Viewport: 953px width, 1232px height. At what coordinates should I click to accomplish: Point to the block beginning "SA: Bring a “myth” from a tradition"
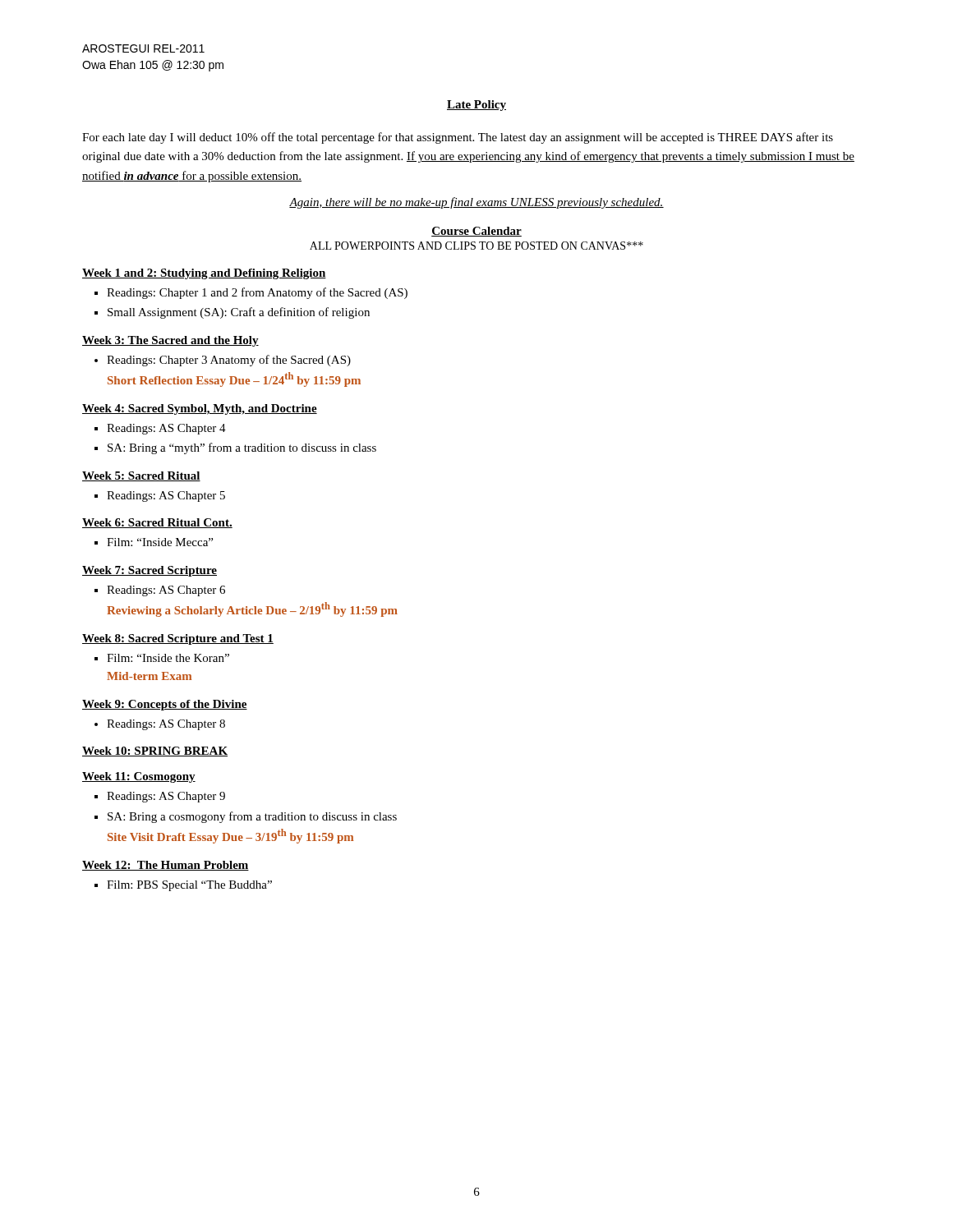point(242,448)
